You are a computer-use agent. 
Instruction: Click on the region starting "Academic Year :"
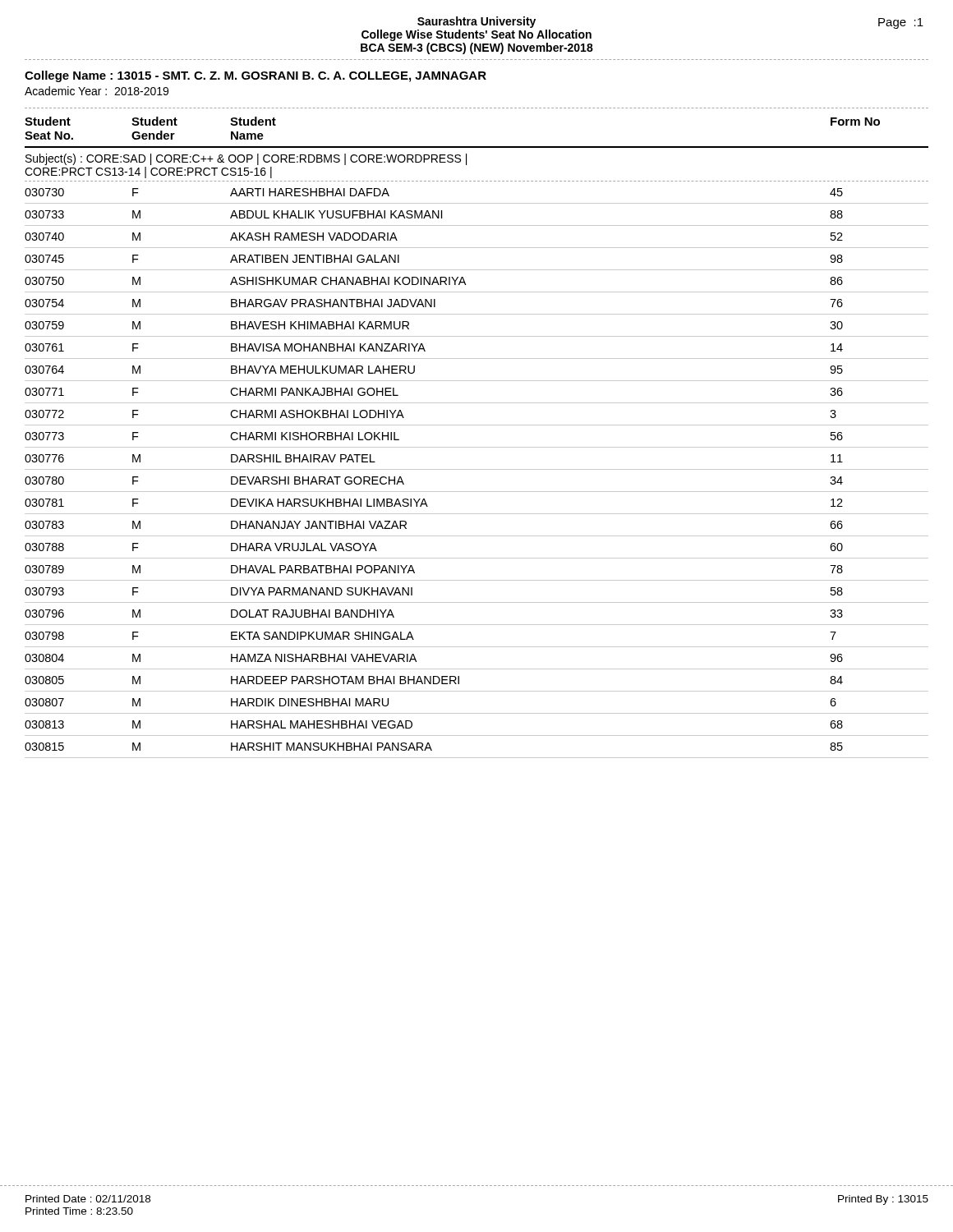tap(97, 91)
